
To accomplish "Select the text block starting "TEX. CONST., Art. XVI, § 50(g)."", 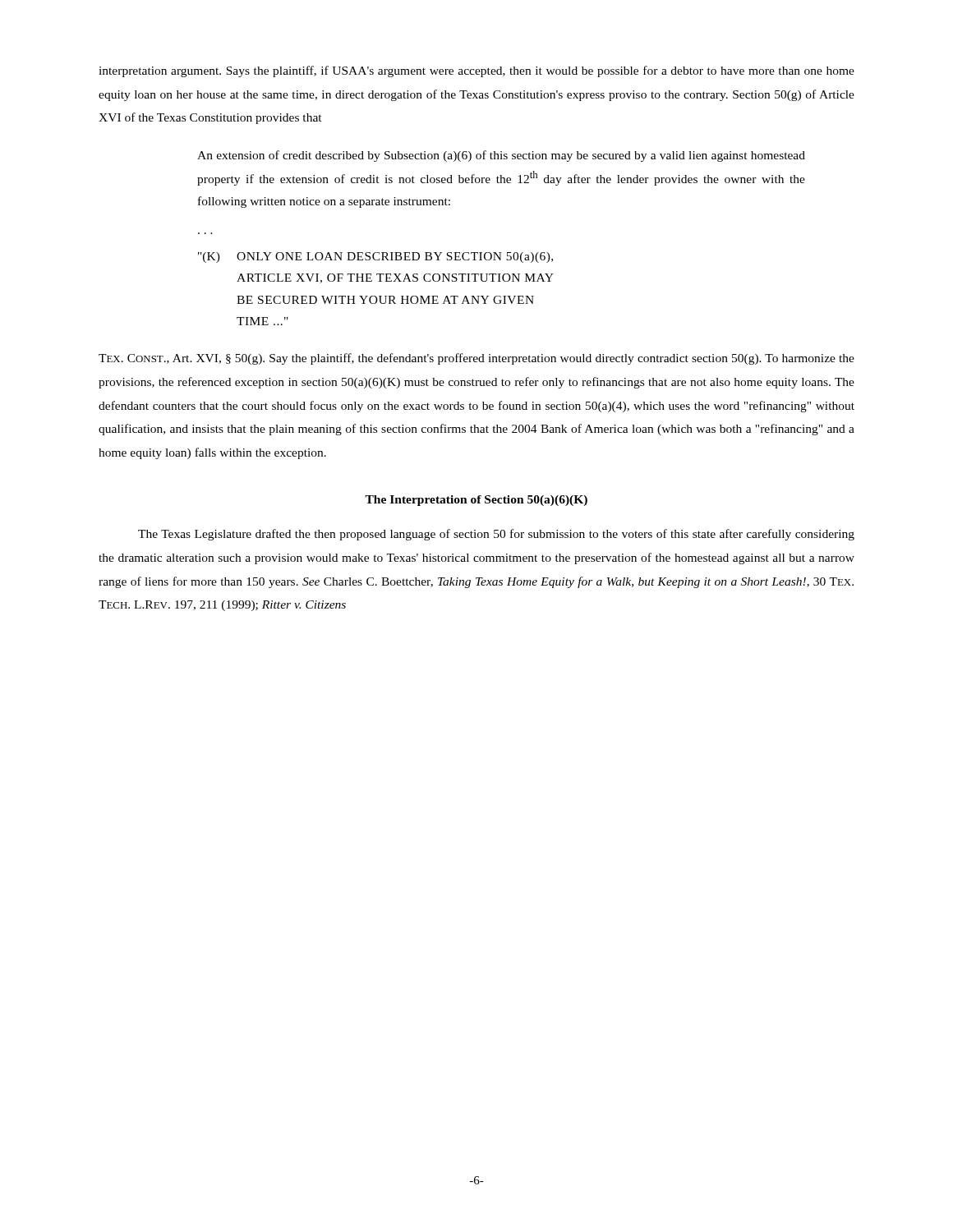I will click(476, 405).
